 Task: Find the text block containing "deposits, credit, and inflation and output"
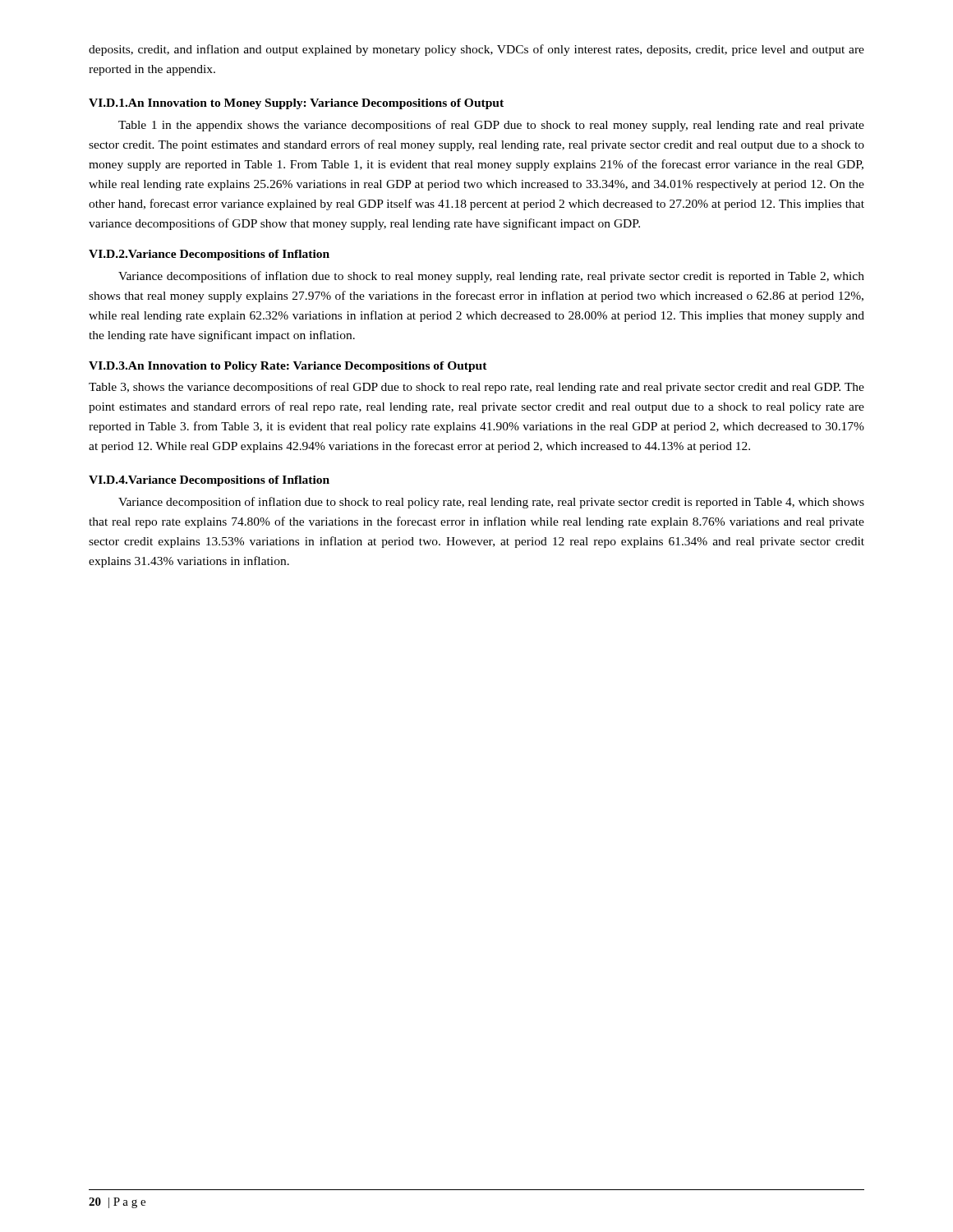point(476,59)
